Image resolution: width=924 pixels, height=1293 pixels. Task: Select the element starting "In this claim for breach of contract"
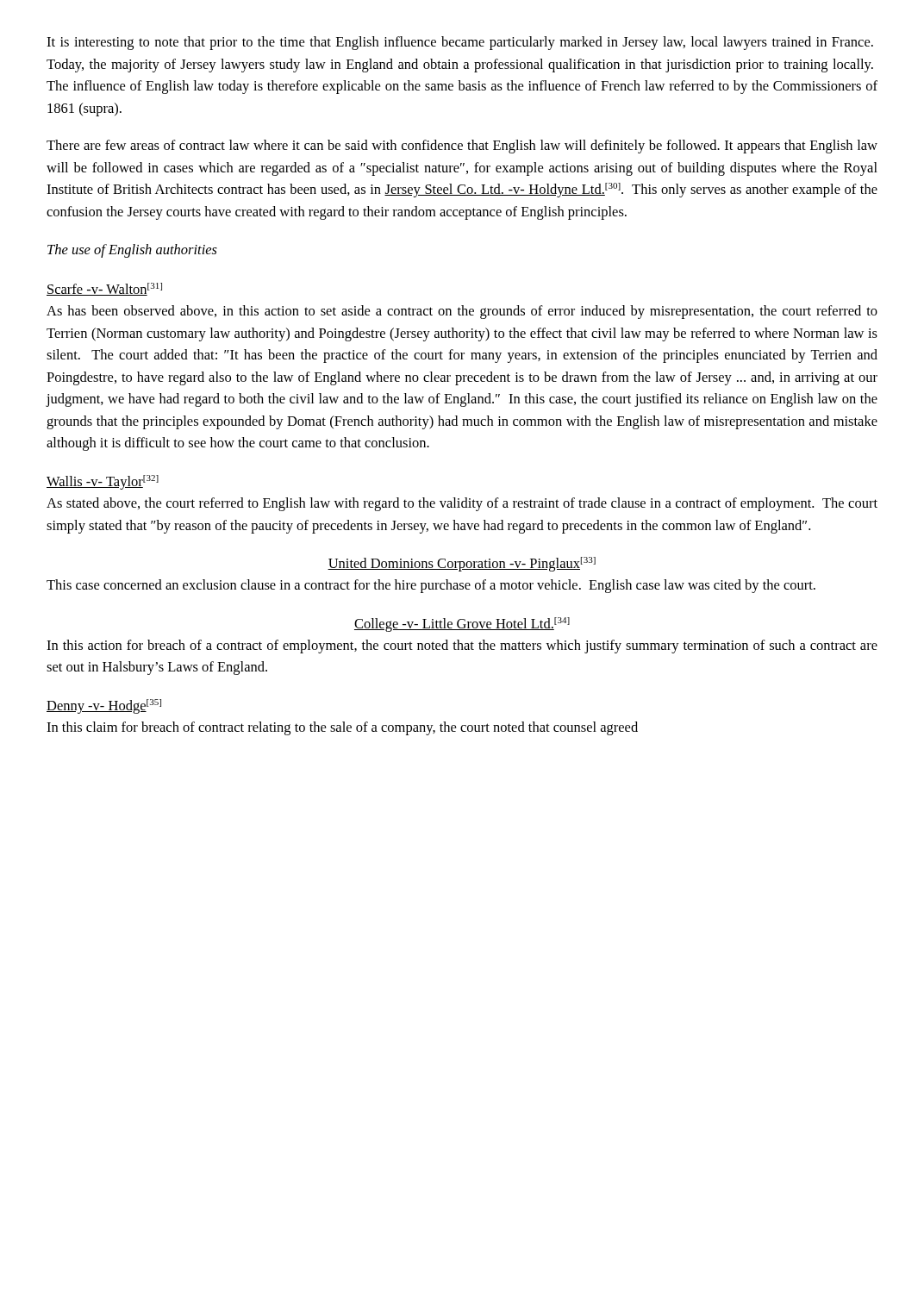click(462, 727)
